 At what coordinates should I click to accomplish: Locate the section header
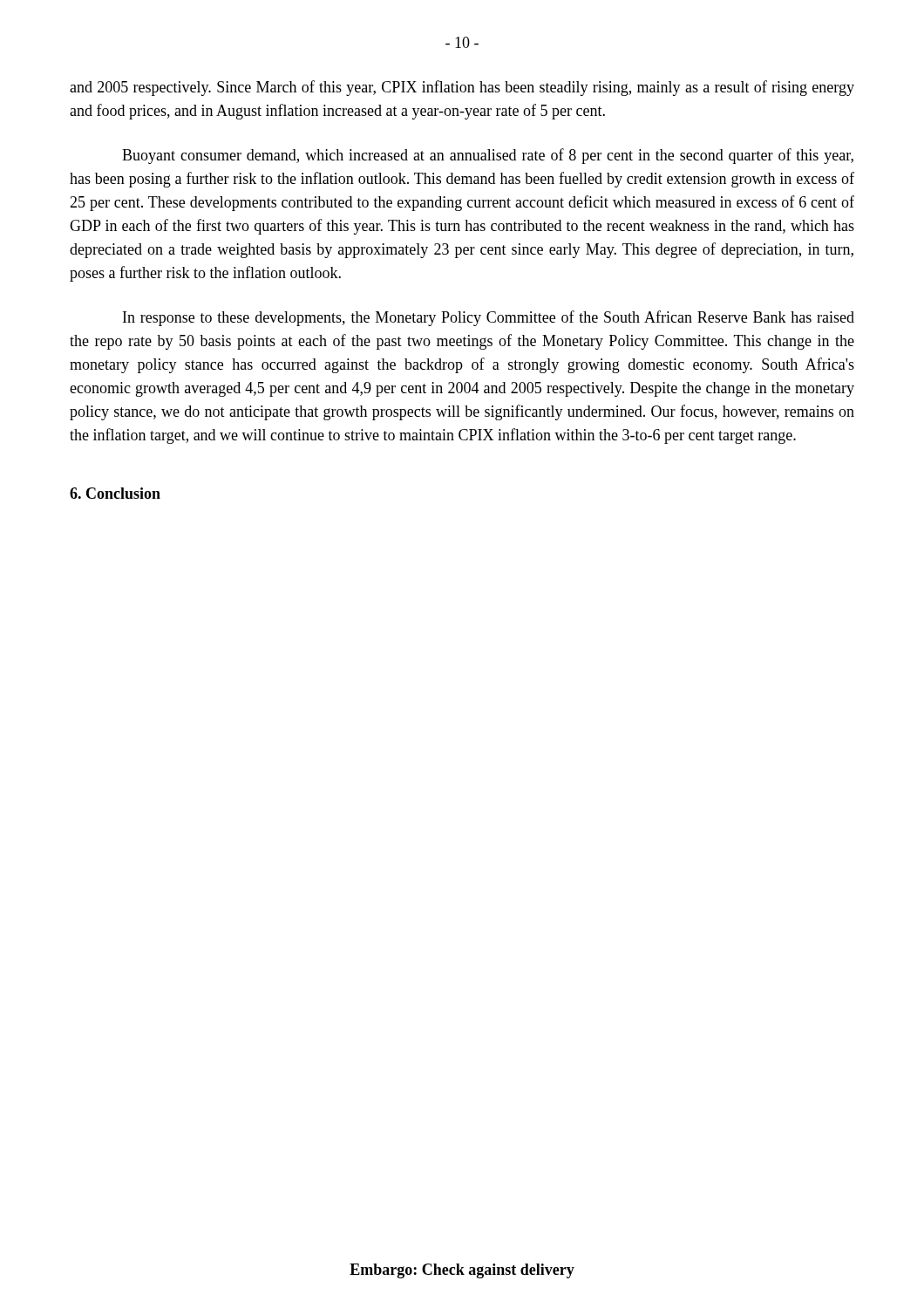click(115, 494)
